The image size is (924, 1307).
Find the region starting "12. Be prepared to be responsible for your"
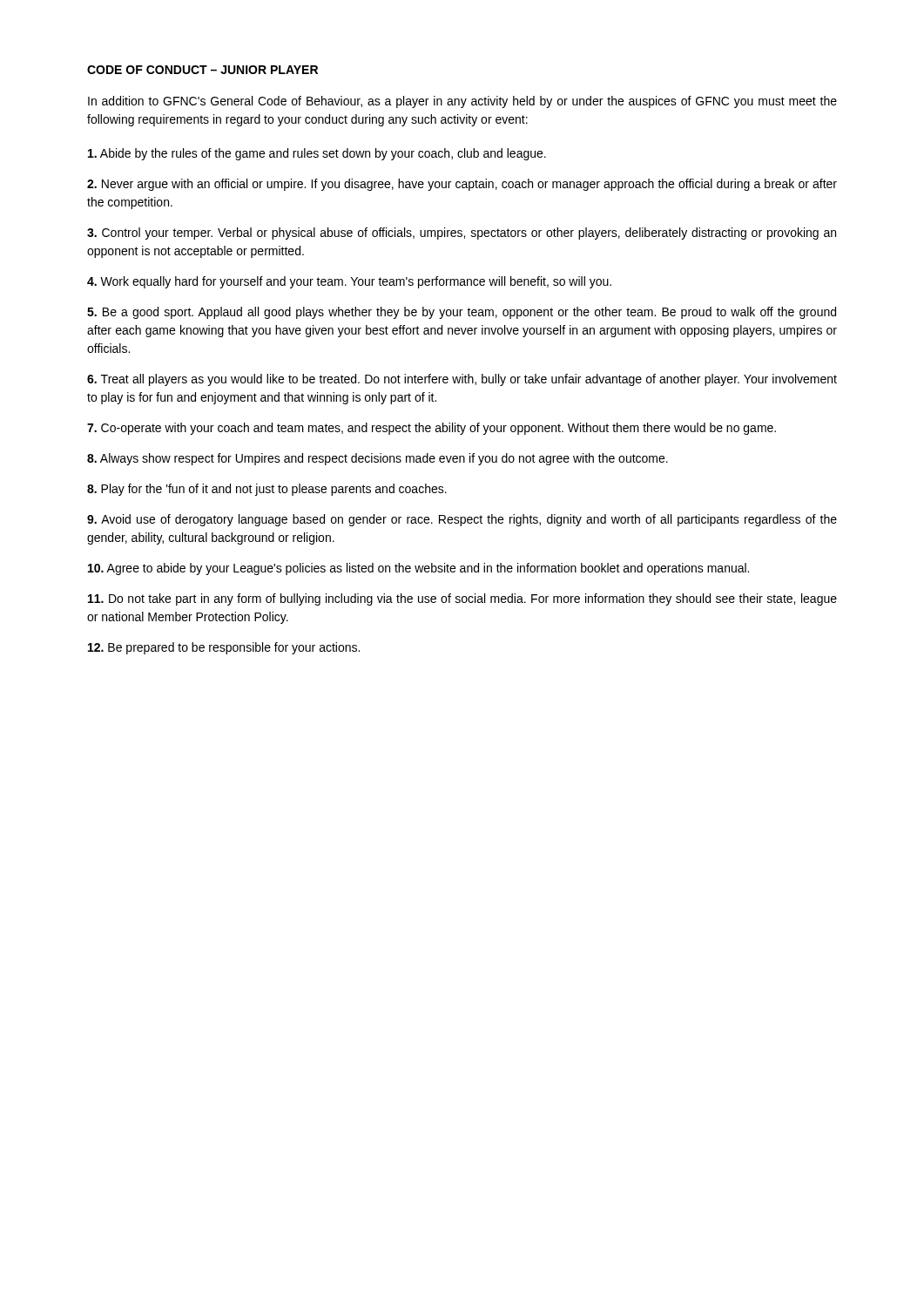[224, 647]
